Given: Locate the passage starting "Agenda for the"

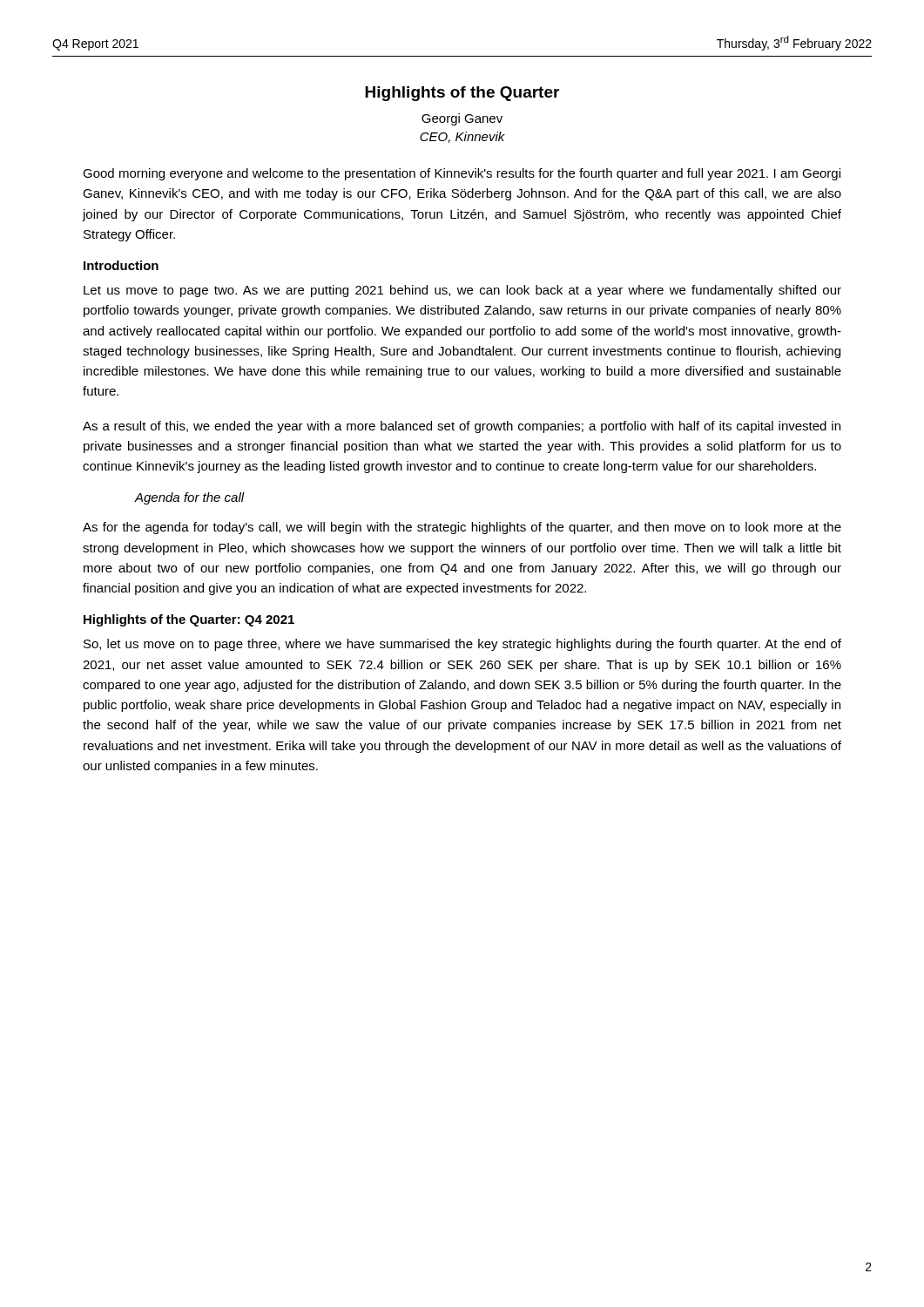Looking at the screenshot, I should tap(189, 497).
